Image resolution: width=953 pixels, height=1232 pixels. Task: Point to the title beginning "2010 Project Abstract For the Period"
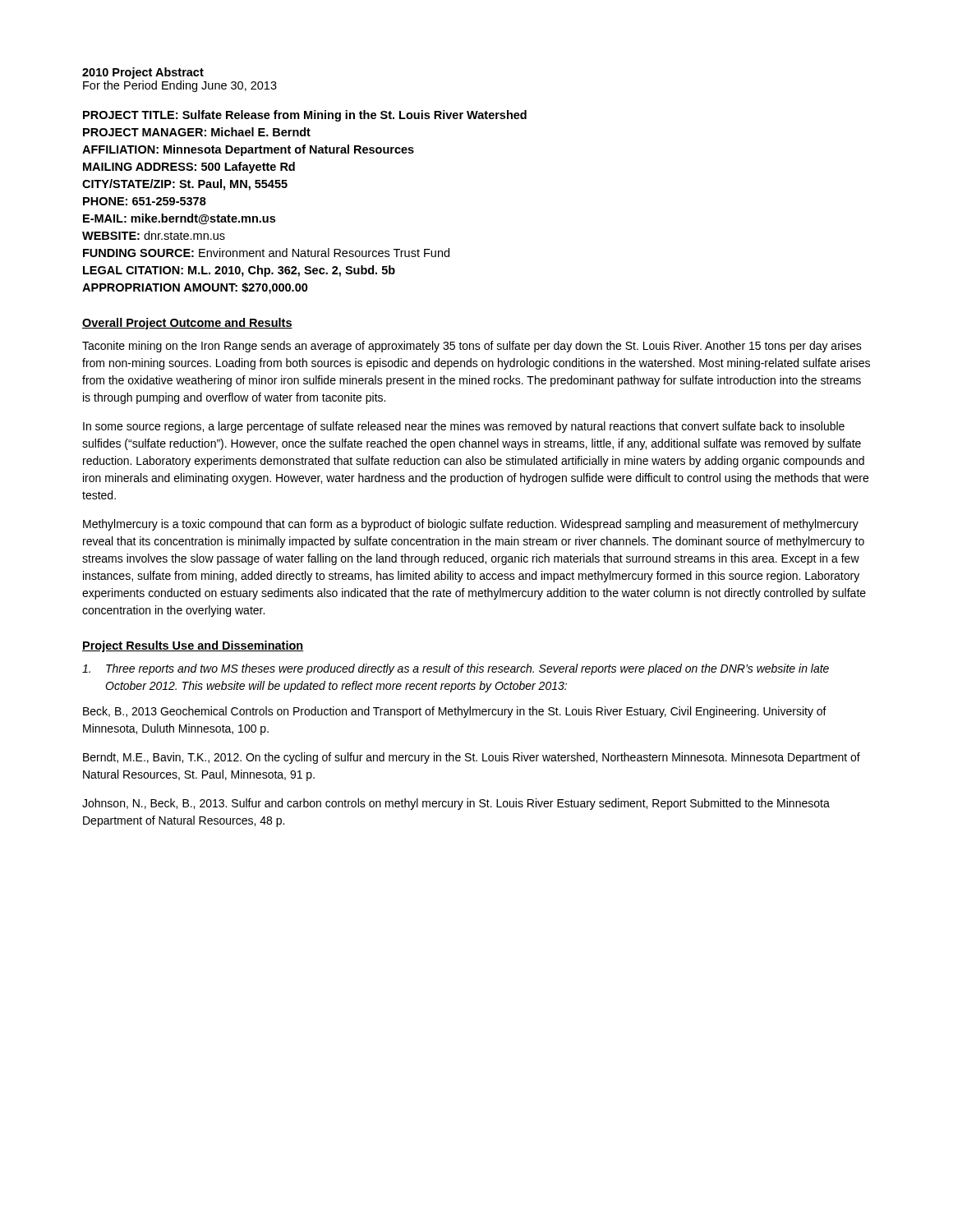pyautogui.click(x=143, y=73)
